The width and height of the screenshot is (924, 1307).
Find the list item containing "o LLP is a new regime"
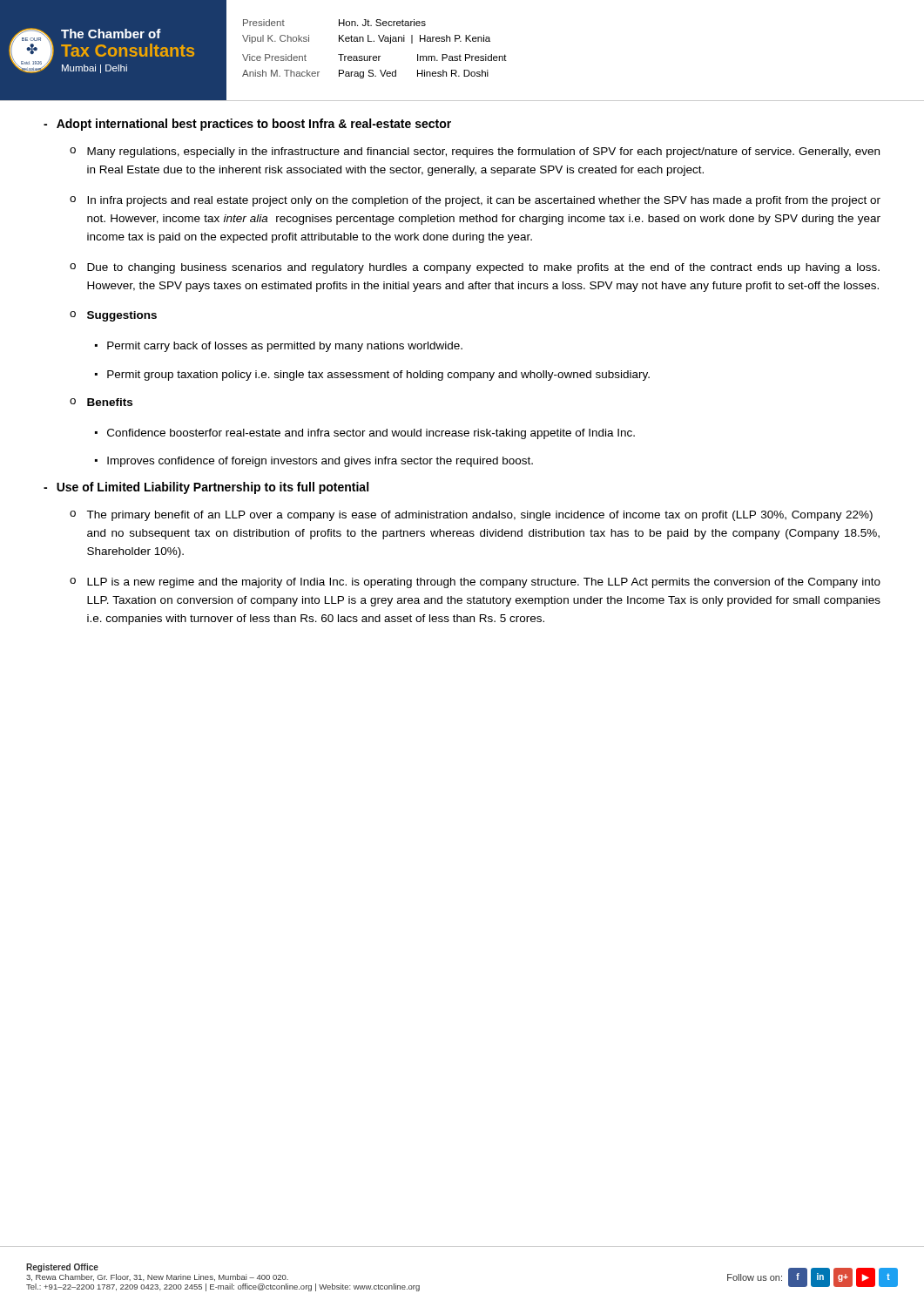(475, 601)
